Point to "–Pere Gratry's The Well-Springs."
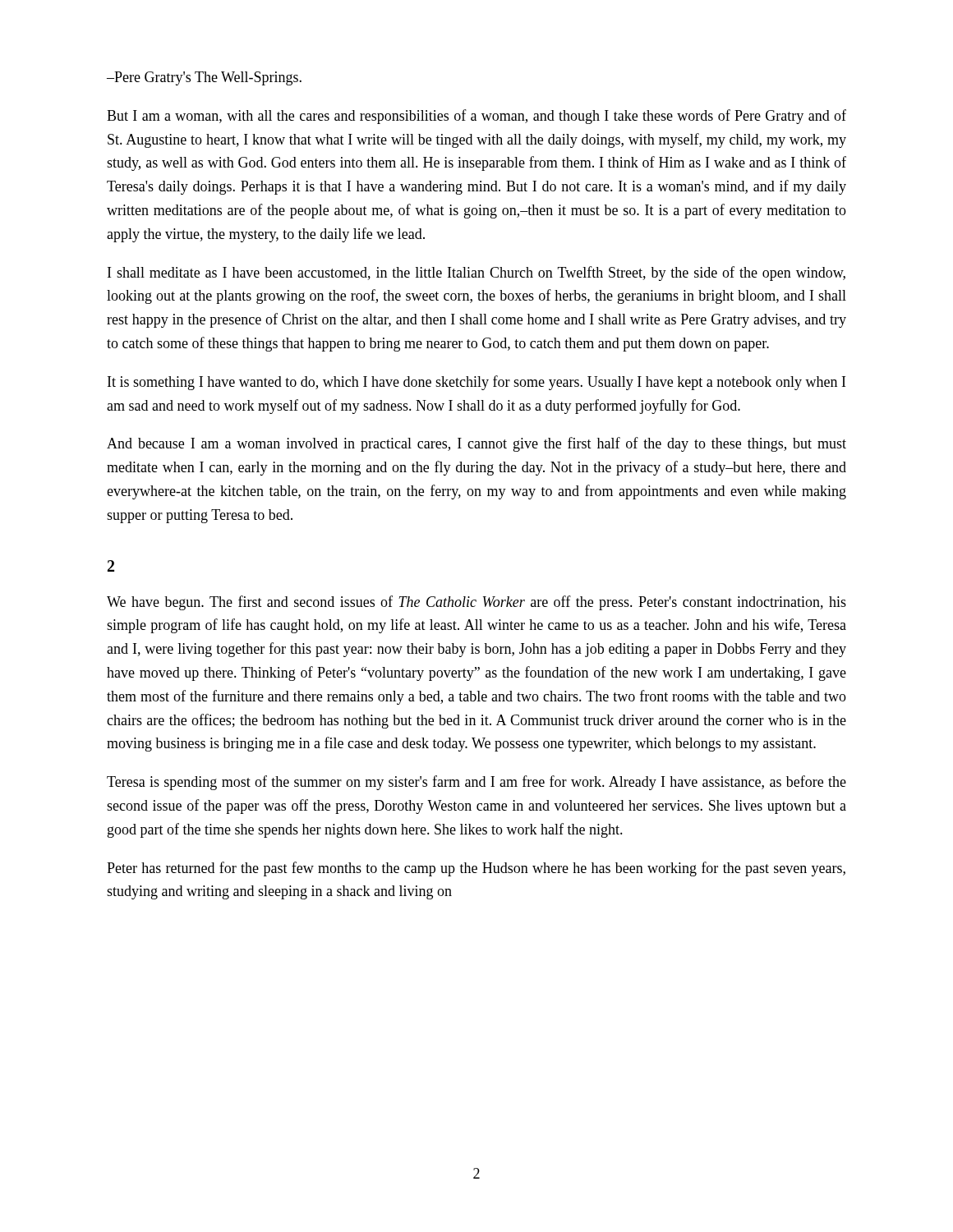Image resolution: width=953 pixels, height=1232 pixels. [x=205, y=77]
